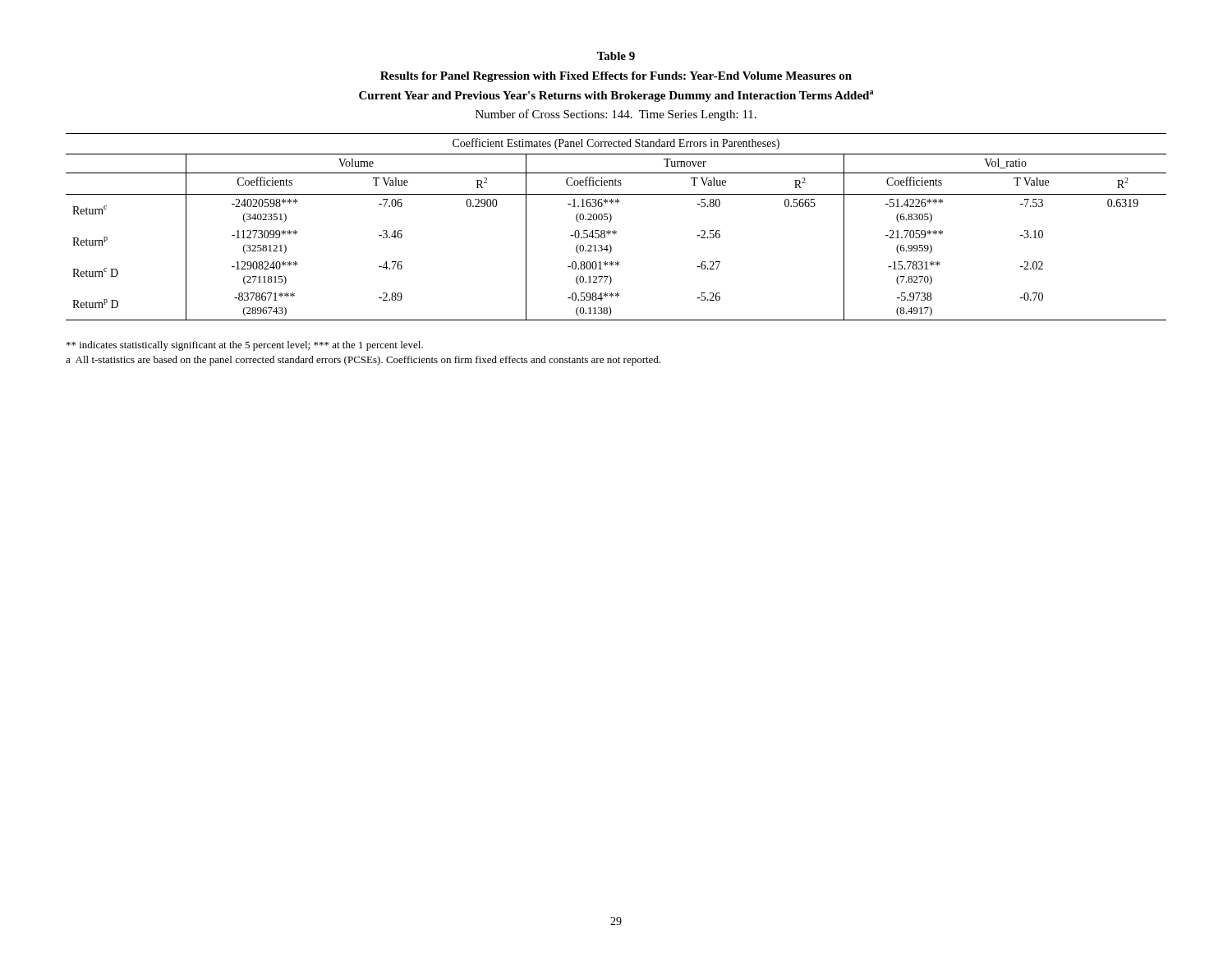
Task: Navigate to the block starting "Table 9"
Action: [x=616, y=56]
